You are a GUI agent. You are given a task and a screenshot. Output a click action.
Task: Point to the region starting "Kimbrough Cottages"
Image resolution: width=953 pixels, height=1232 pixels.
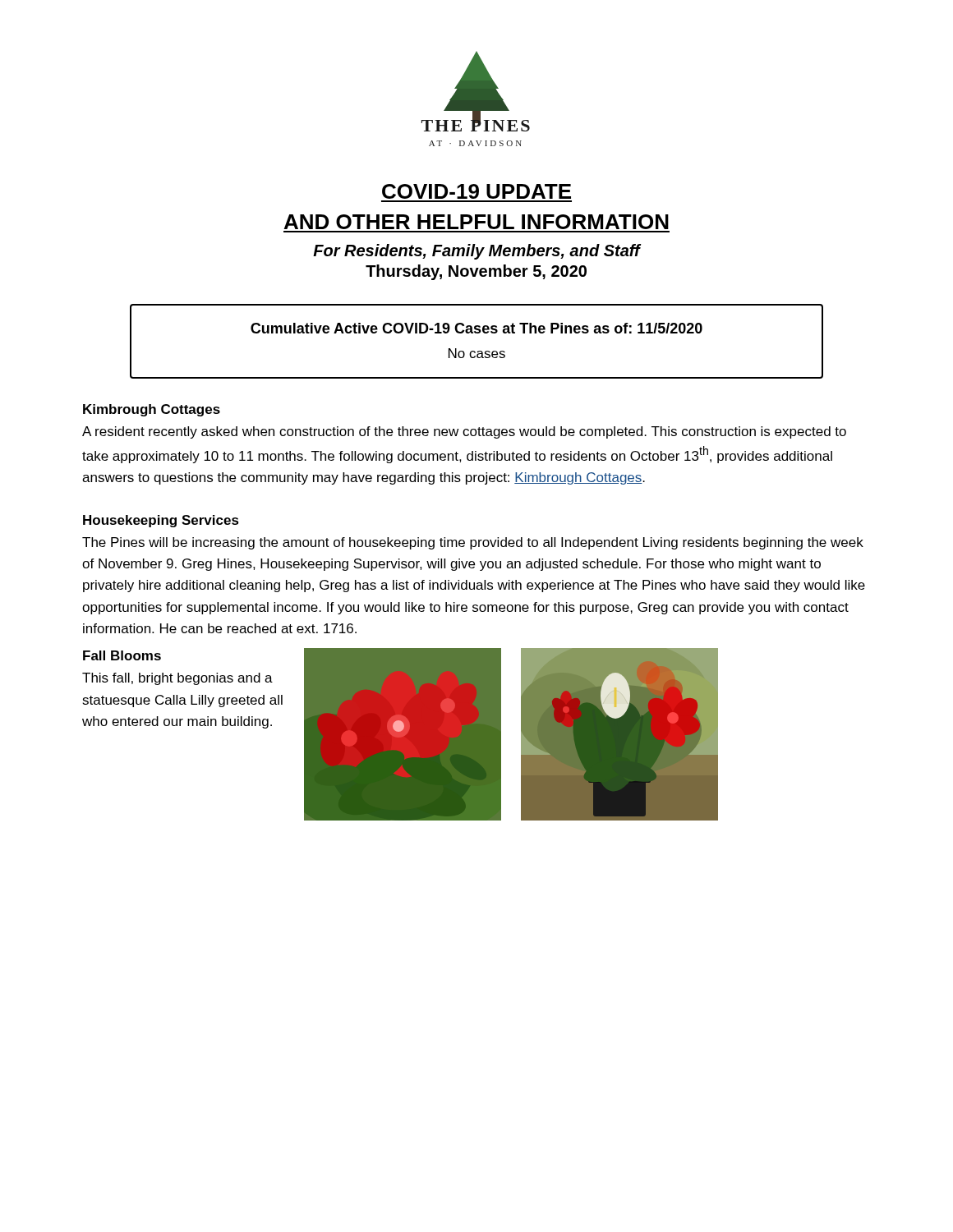[x=151, y=409]
